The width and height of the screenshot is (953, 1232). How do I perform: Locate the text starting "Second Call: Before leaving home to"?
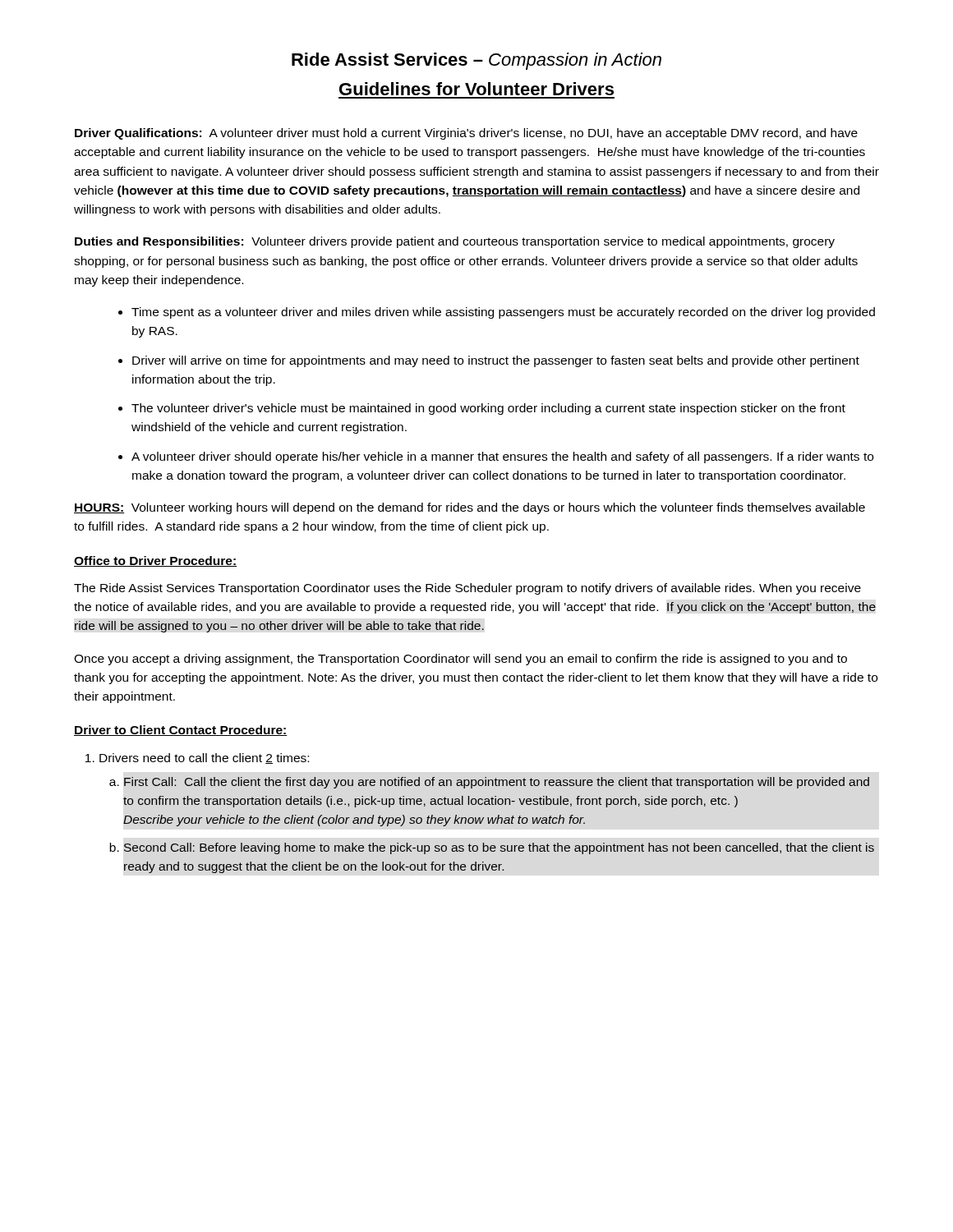[x=499, y=856]
